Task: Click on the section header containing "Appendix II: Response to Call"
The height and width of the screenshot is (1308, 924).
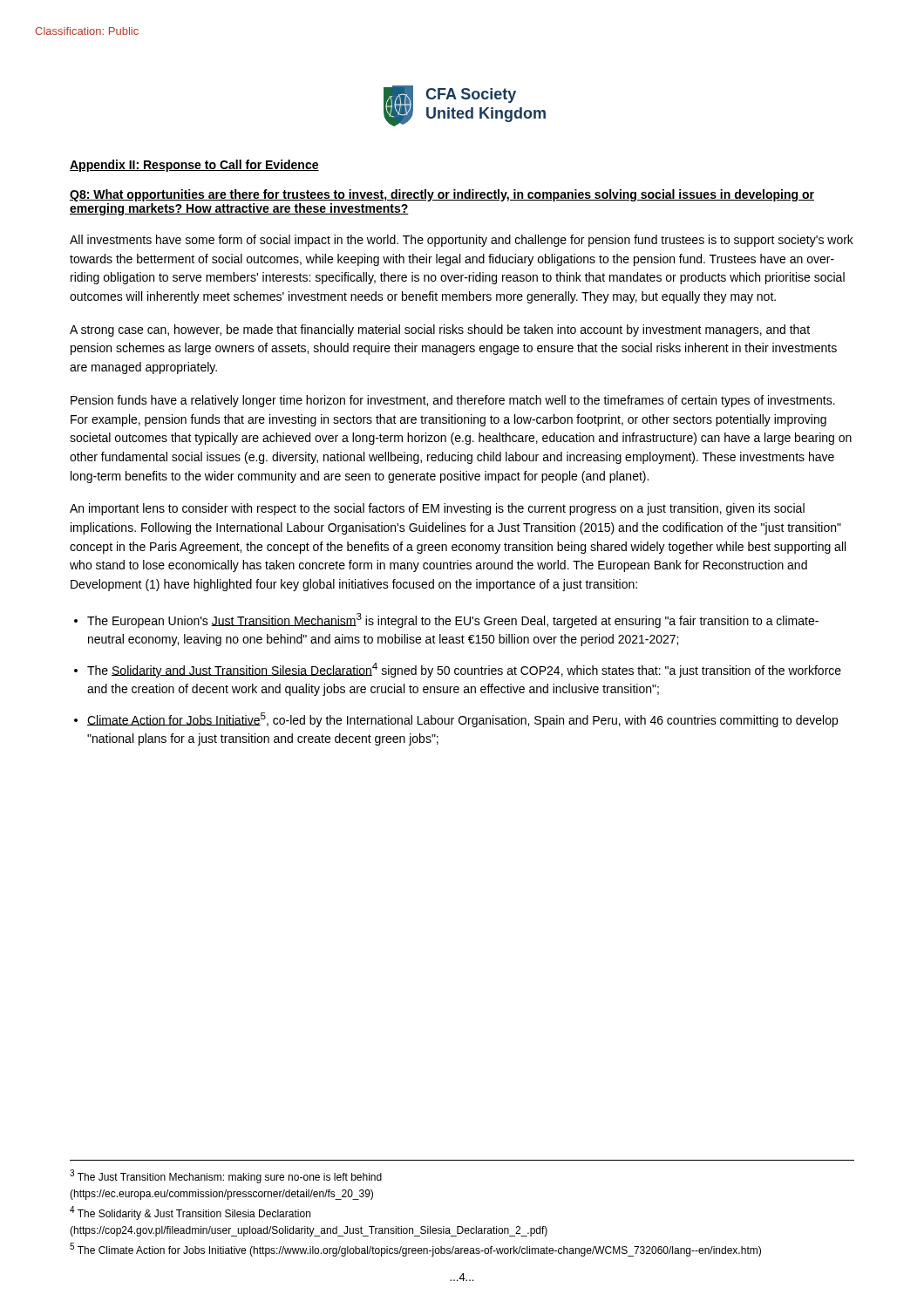Action: click(x=194, y=165)
